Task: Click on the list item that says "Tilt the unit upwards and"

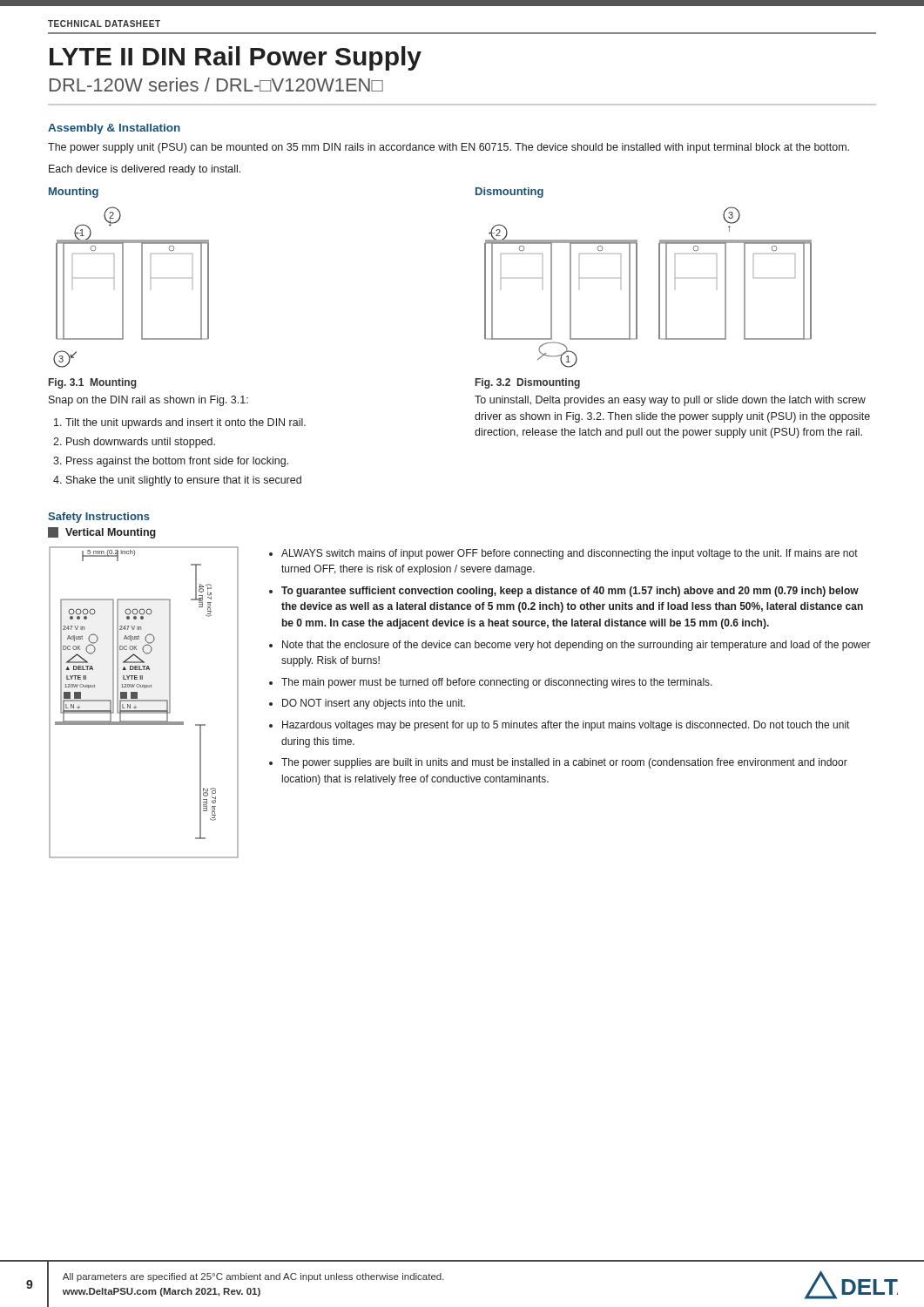Action: (186, 422)
